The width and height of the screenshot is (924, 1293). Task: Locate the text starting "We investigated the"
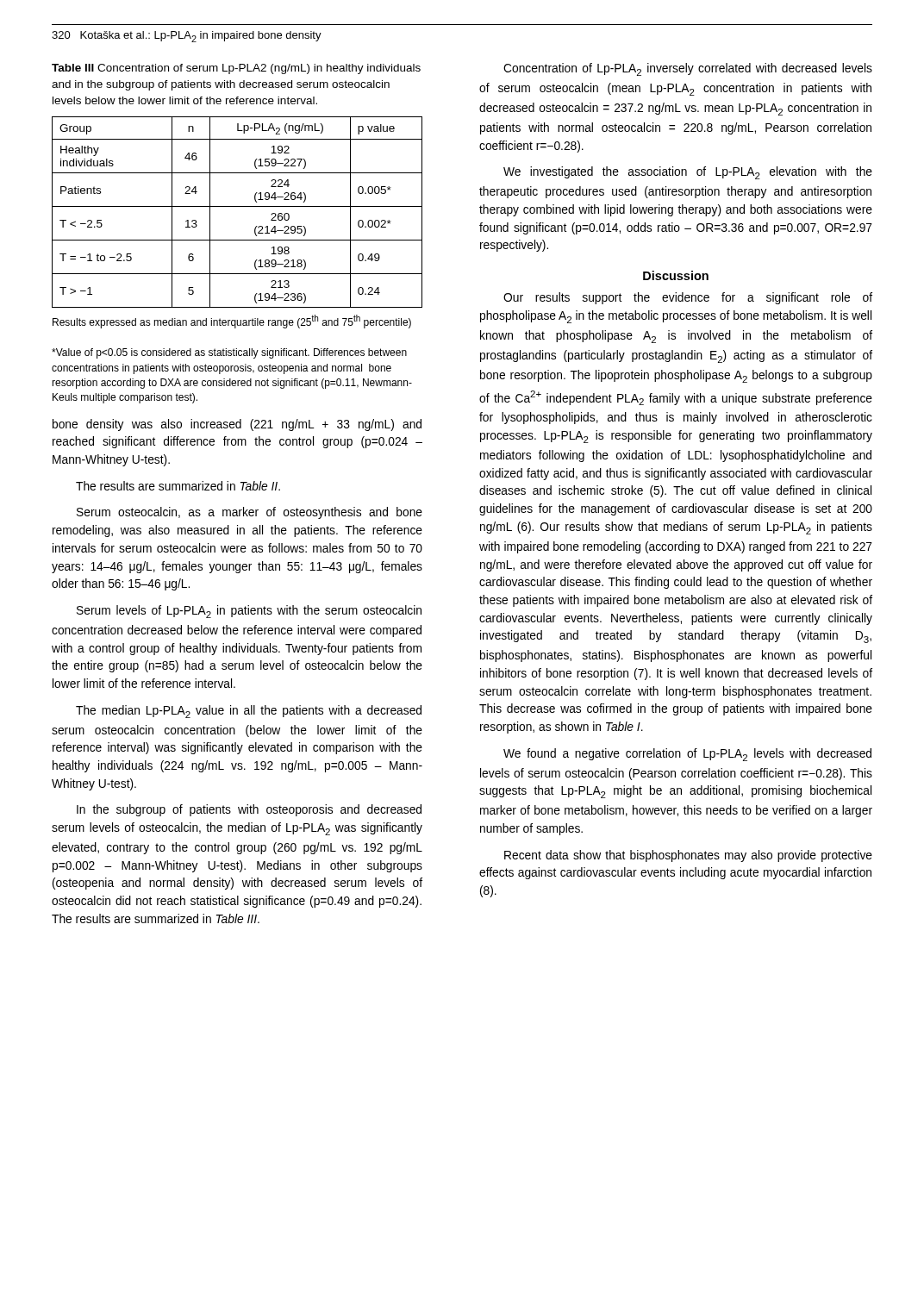(676, 209)
